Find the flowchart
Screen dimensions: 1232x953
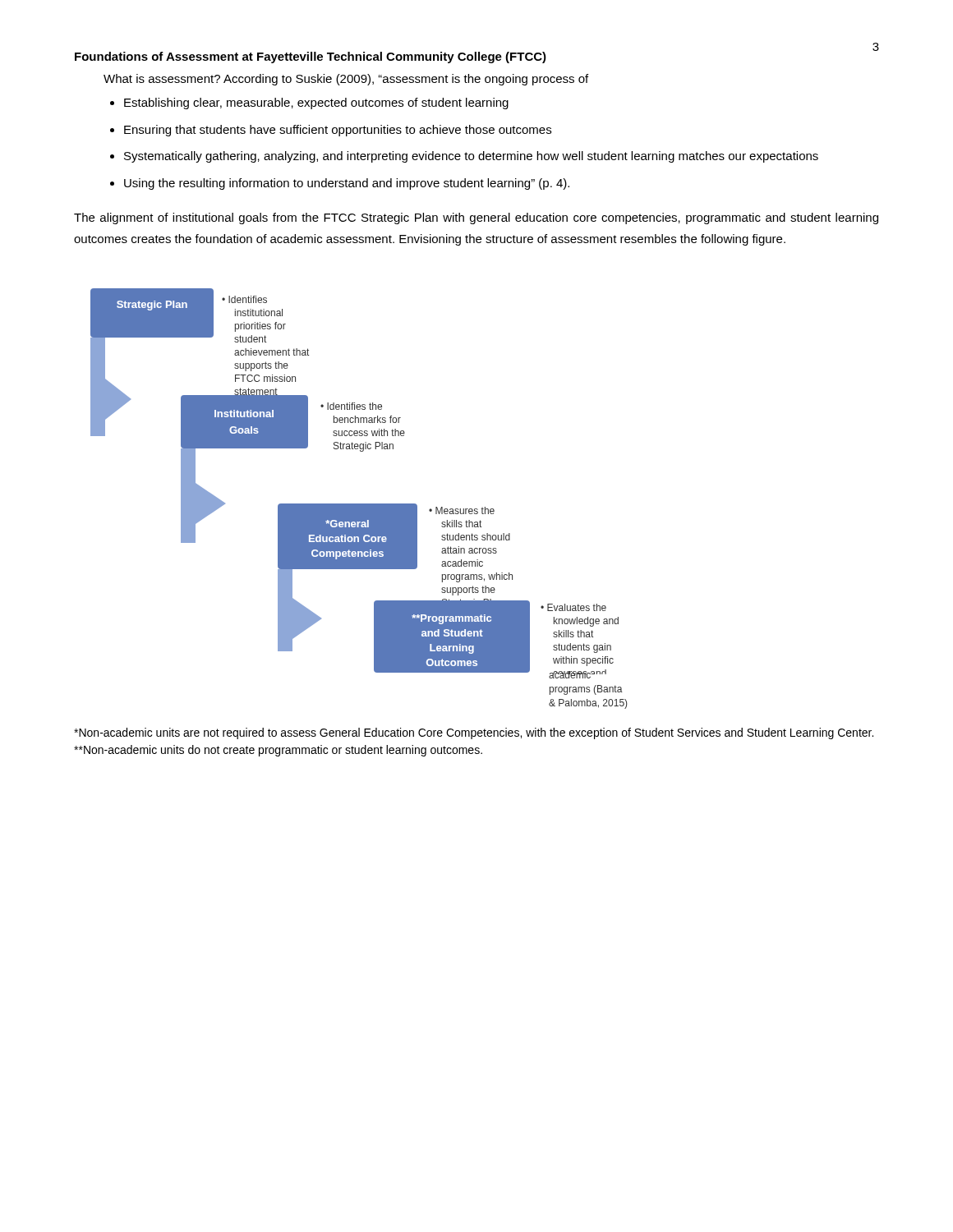(x=476, y=491)
